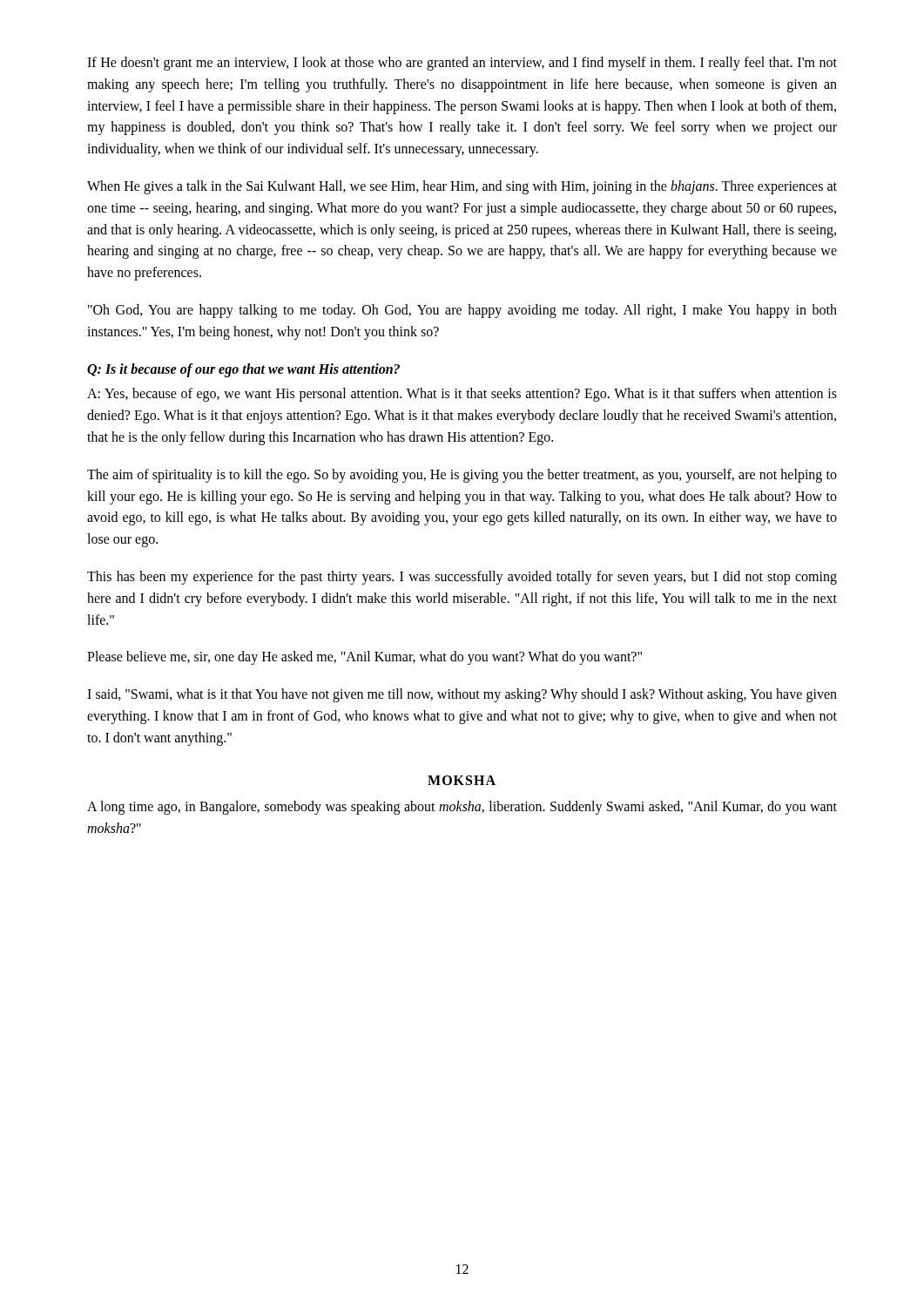The width and height of the screenshot is (924, 1307).
Task: Click on the text block with the text "I said, "Swami, what"
Action: [x=462, y=716]
